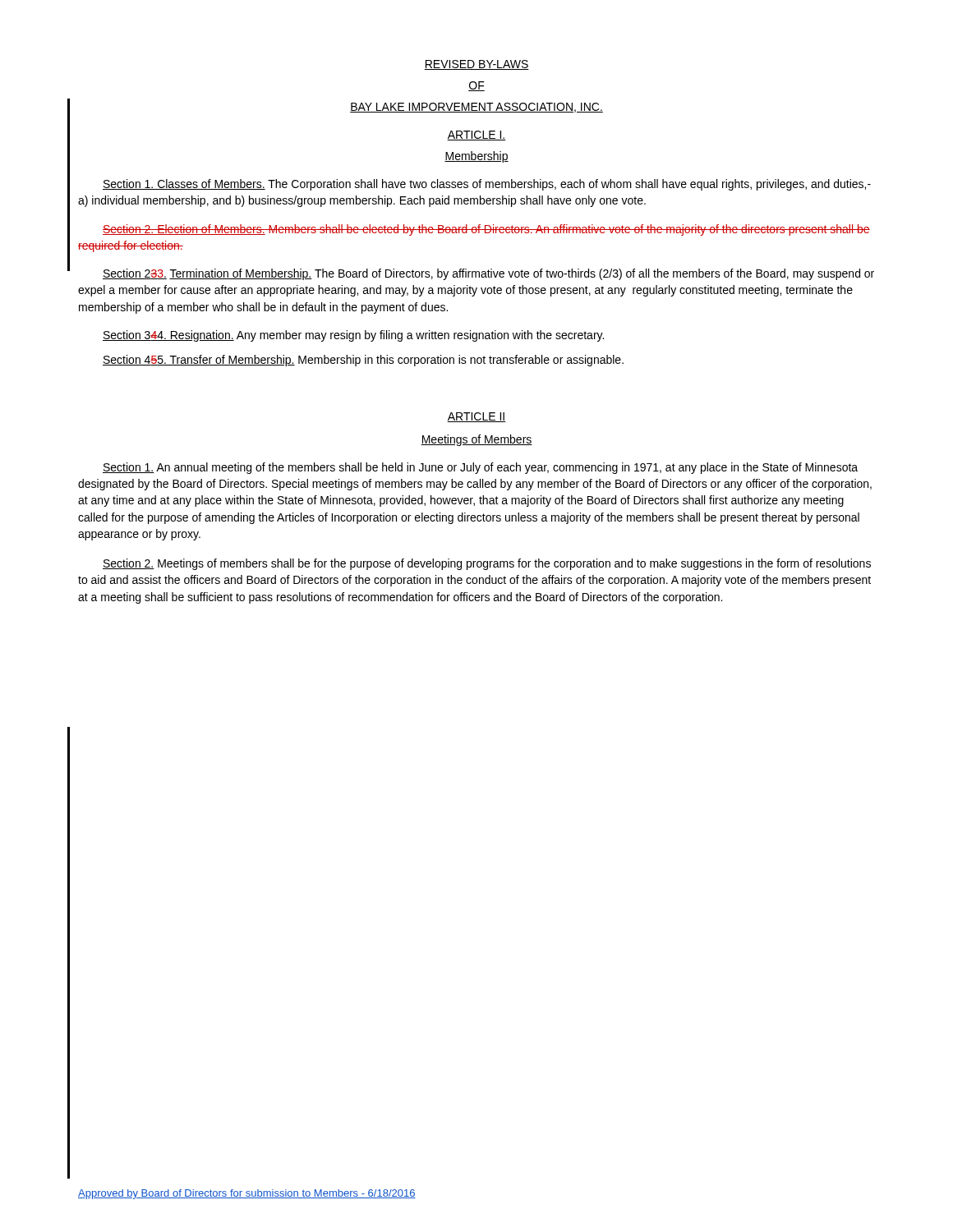This screenshot has width=953, height=1232.
Task: Locate the text starting "ARTICLE I."
Action: click(476, 135)
